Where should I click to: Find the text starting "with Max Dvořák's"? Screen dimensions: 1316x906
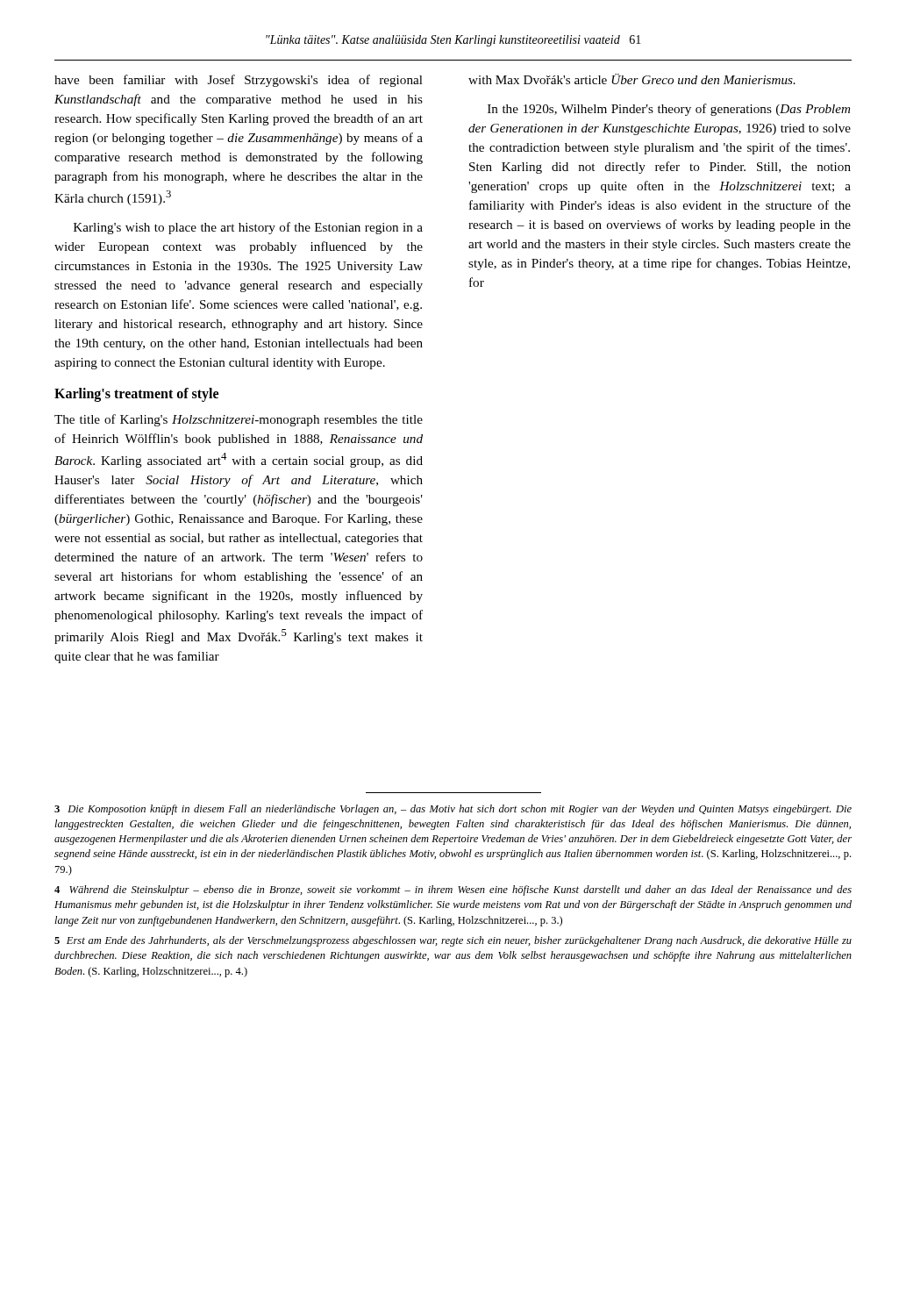[660, 80]
